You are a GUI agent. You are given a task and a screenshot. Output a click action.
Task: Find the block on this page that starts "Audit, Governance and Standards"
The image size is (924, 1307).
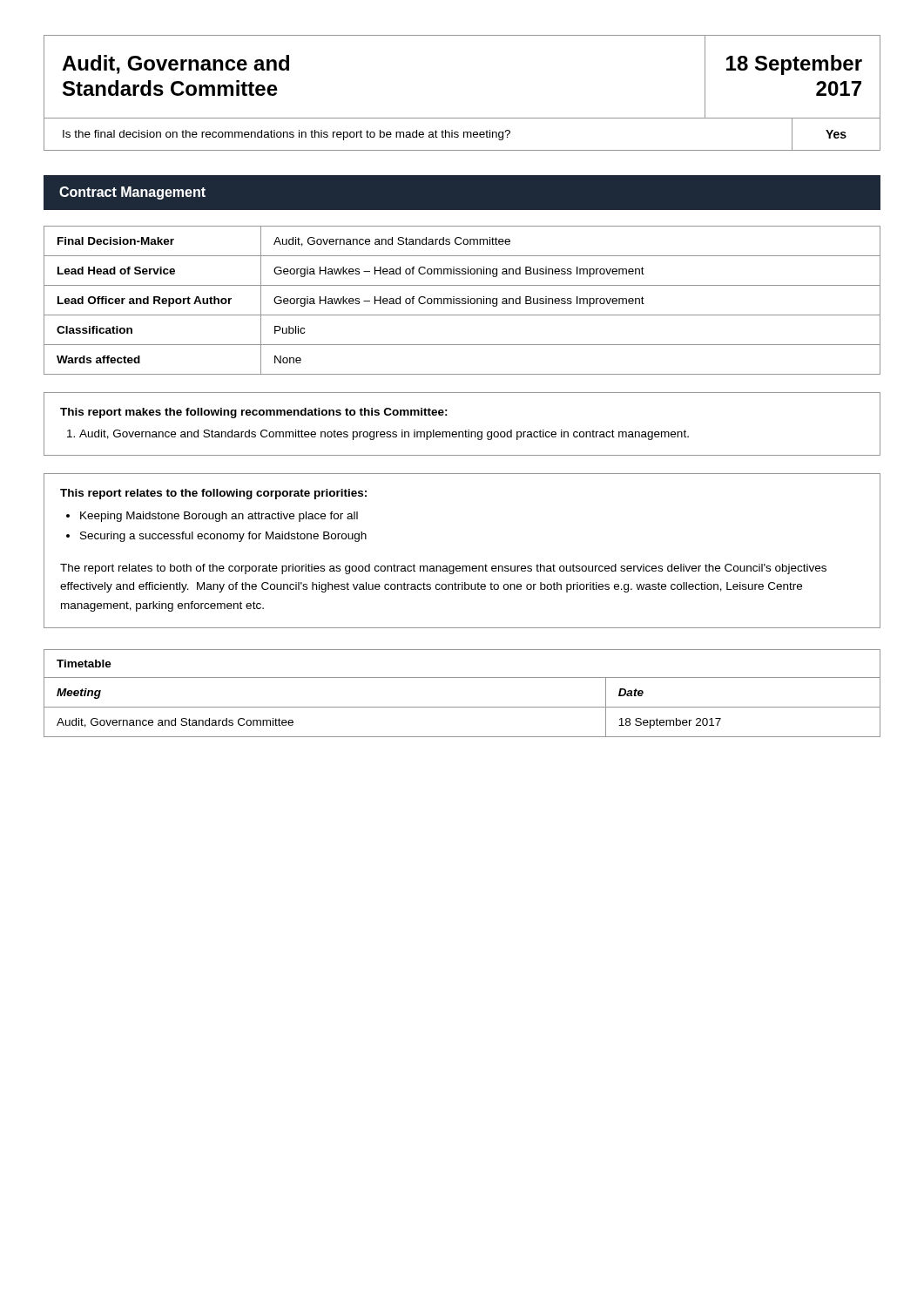click(x=384, y=433)
